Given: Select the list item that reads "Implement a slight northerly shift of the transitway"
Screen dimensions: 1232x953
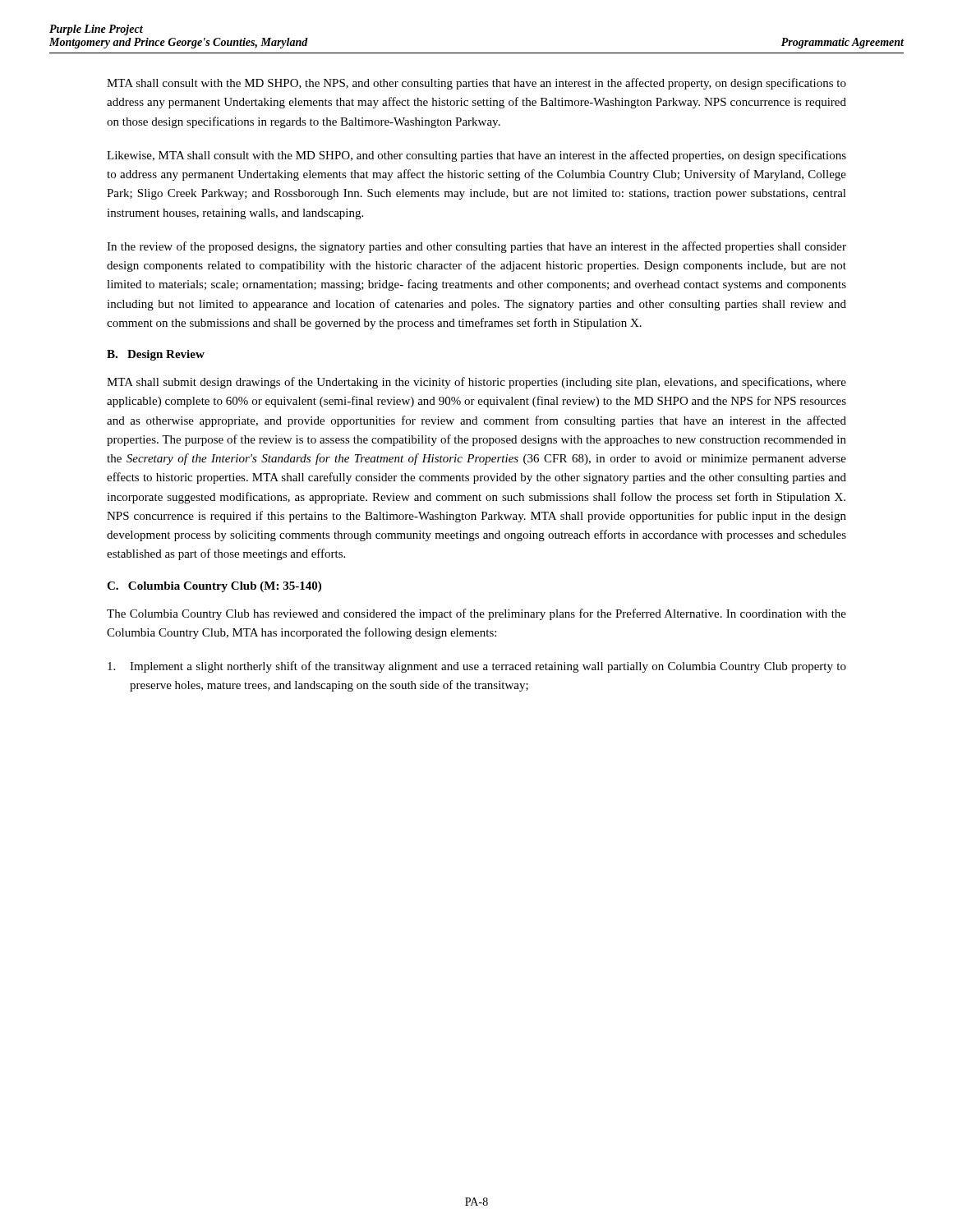Looking at the screenshot, I should click(476, 676).
